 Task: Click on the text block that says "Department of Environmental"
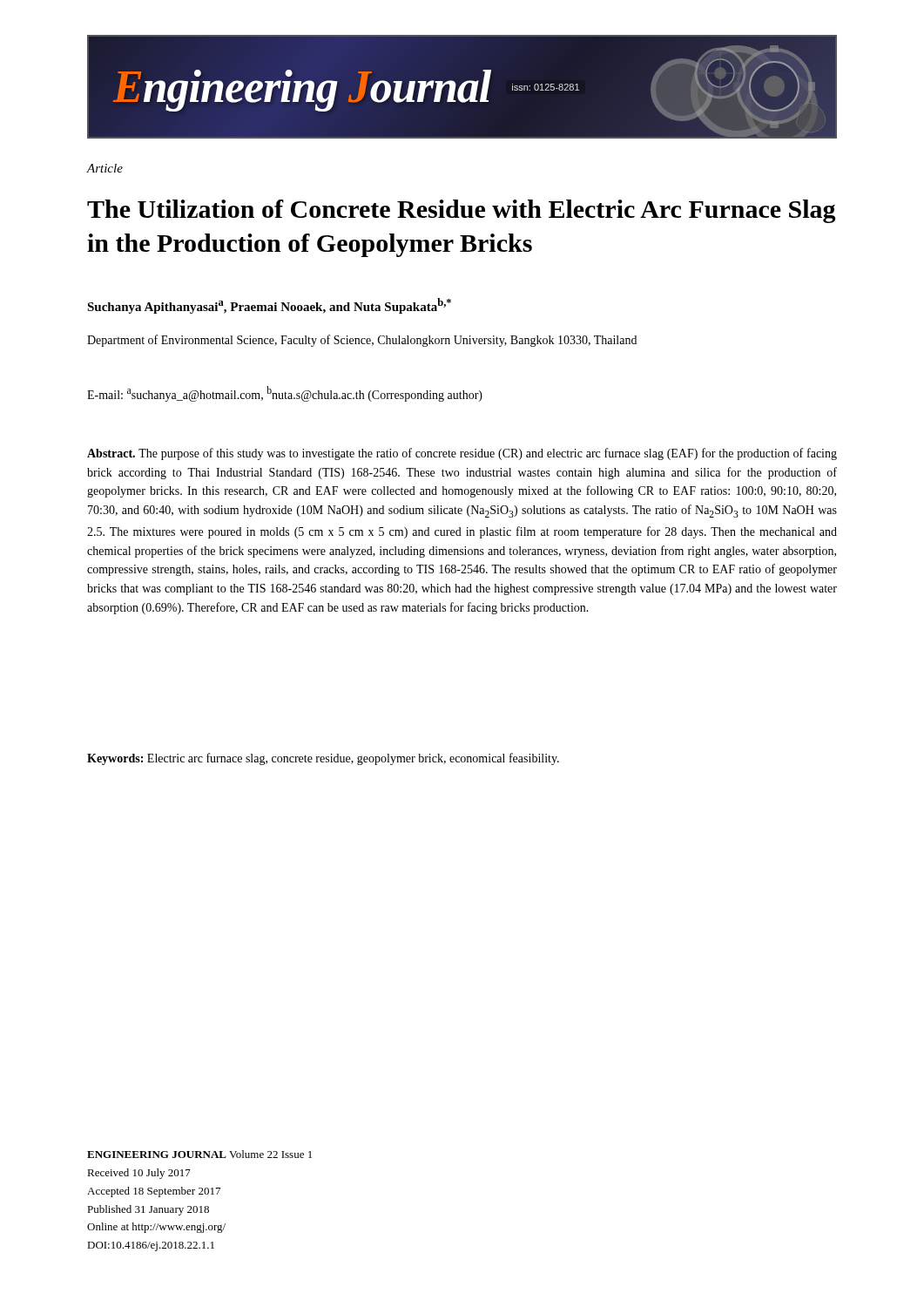pyautogui.click(x=362, y=340)
